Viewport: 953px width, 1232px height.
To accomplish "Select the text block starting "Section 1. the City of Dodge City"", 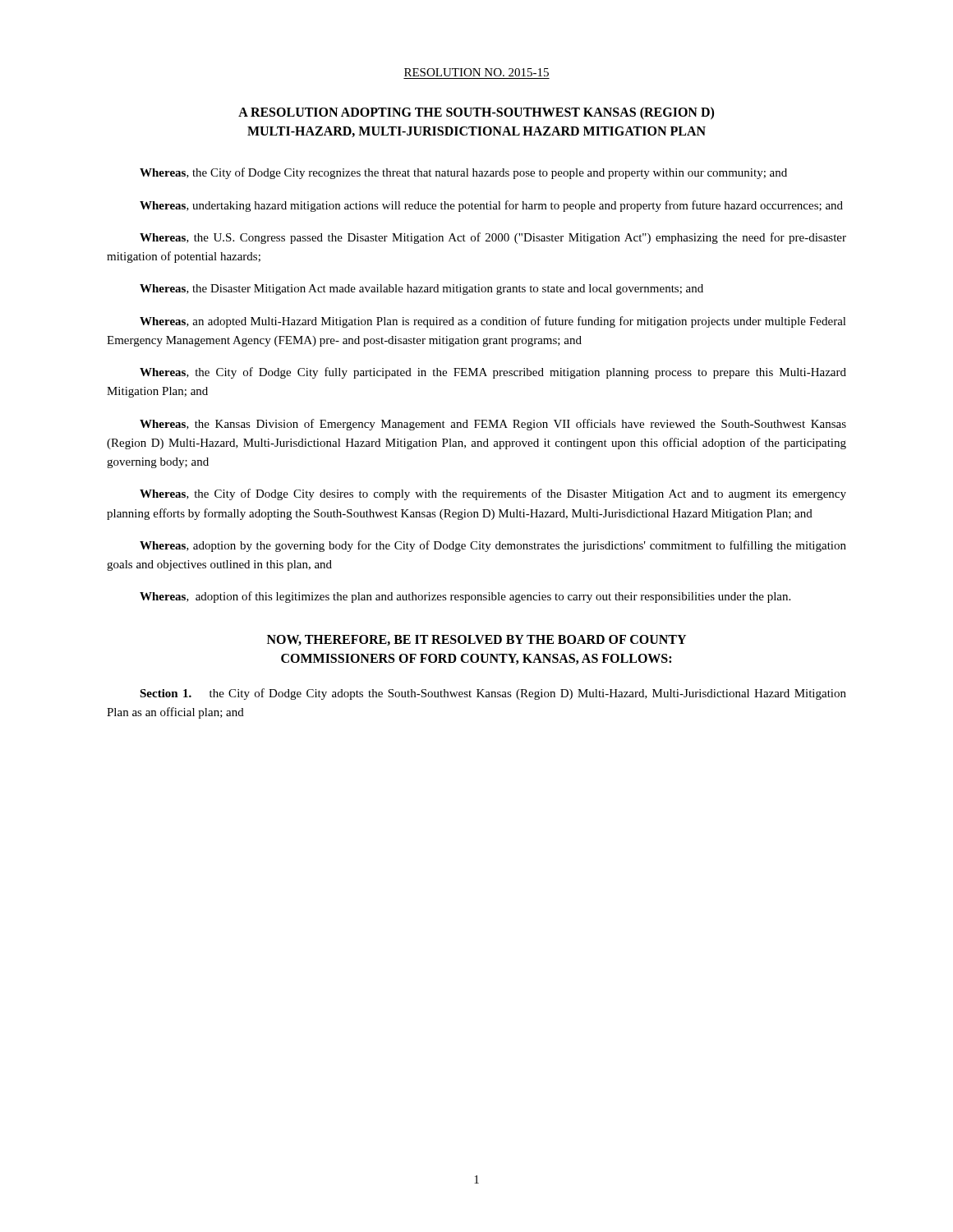I will (x=476, y=703).
